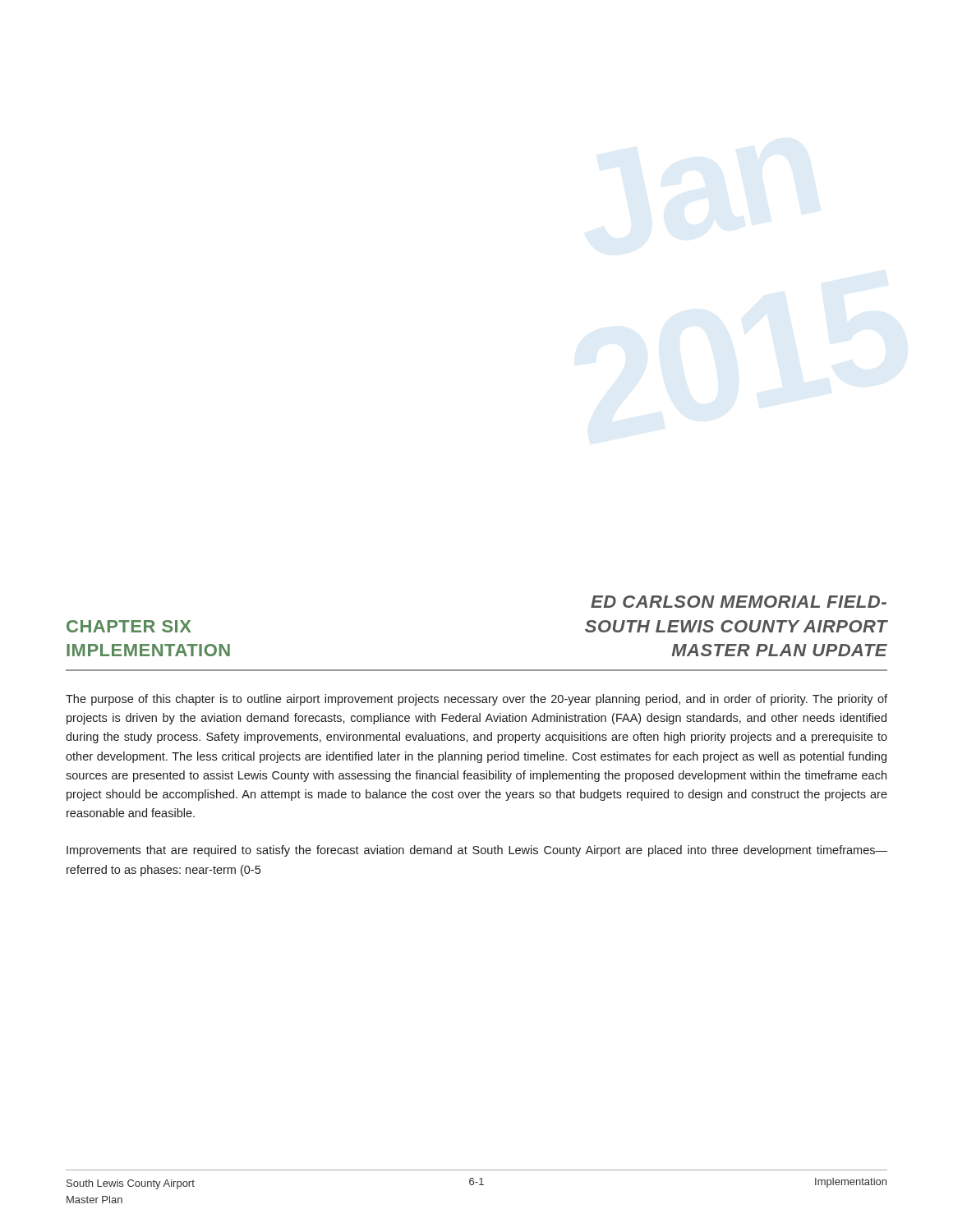Viewport: 953px width, 1232px height.
Task: Click on the text block starting "ED CARLSON MEMORIAL FIELD- SOUTH"
Action: [x=736, y=626]
